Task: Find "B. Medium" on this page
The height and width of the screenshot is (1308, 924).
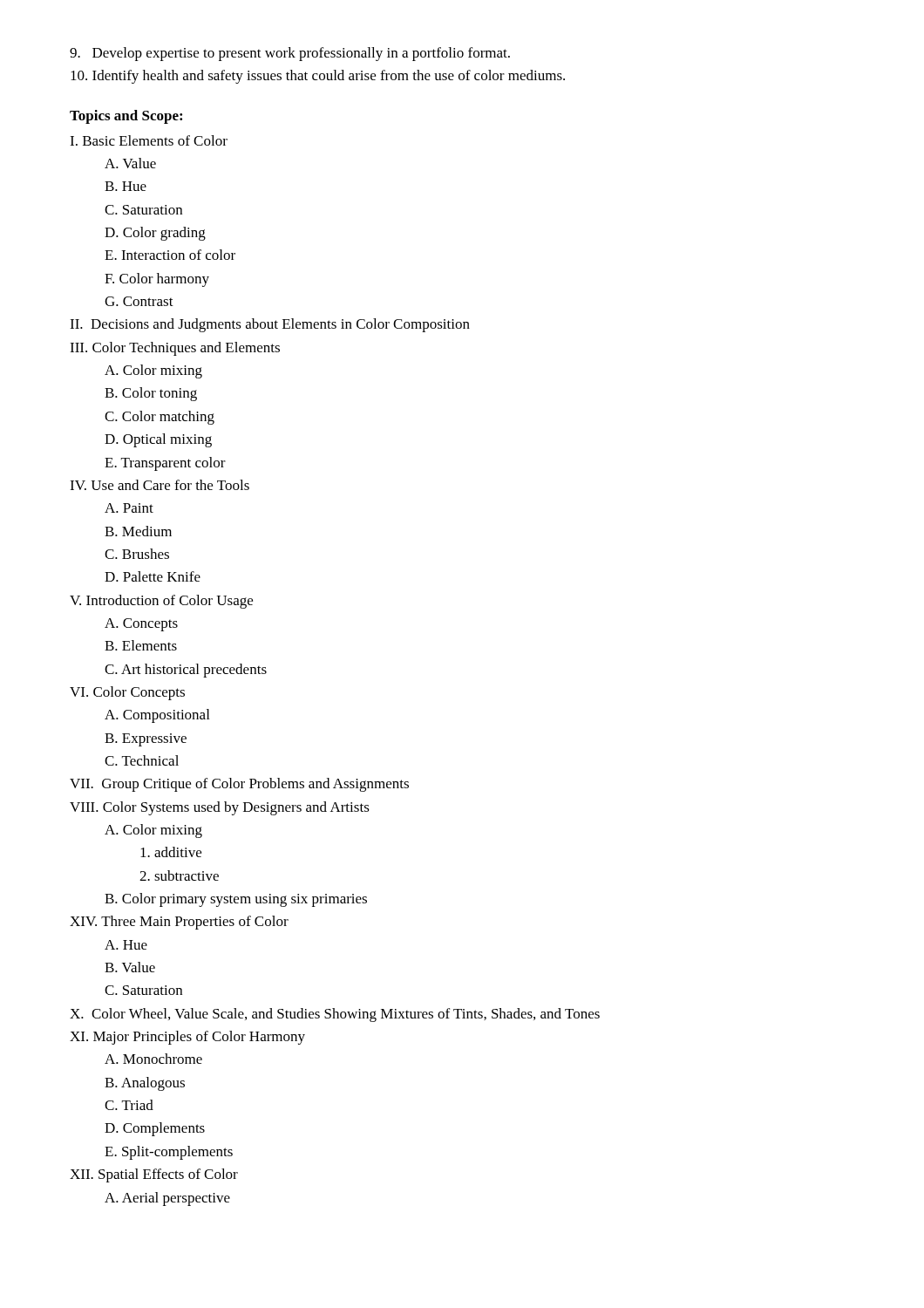Action: coord(138,531)
